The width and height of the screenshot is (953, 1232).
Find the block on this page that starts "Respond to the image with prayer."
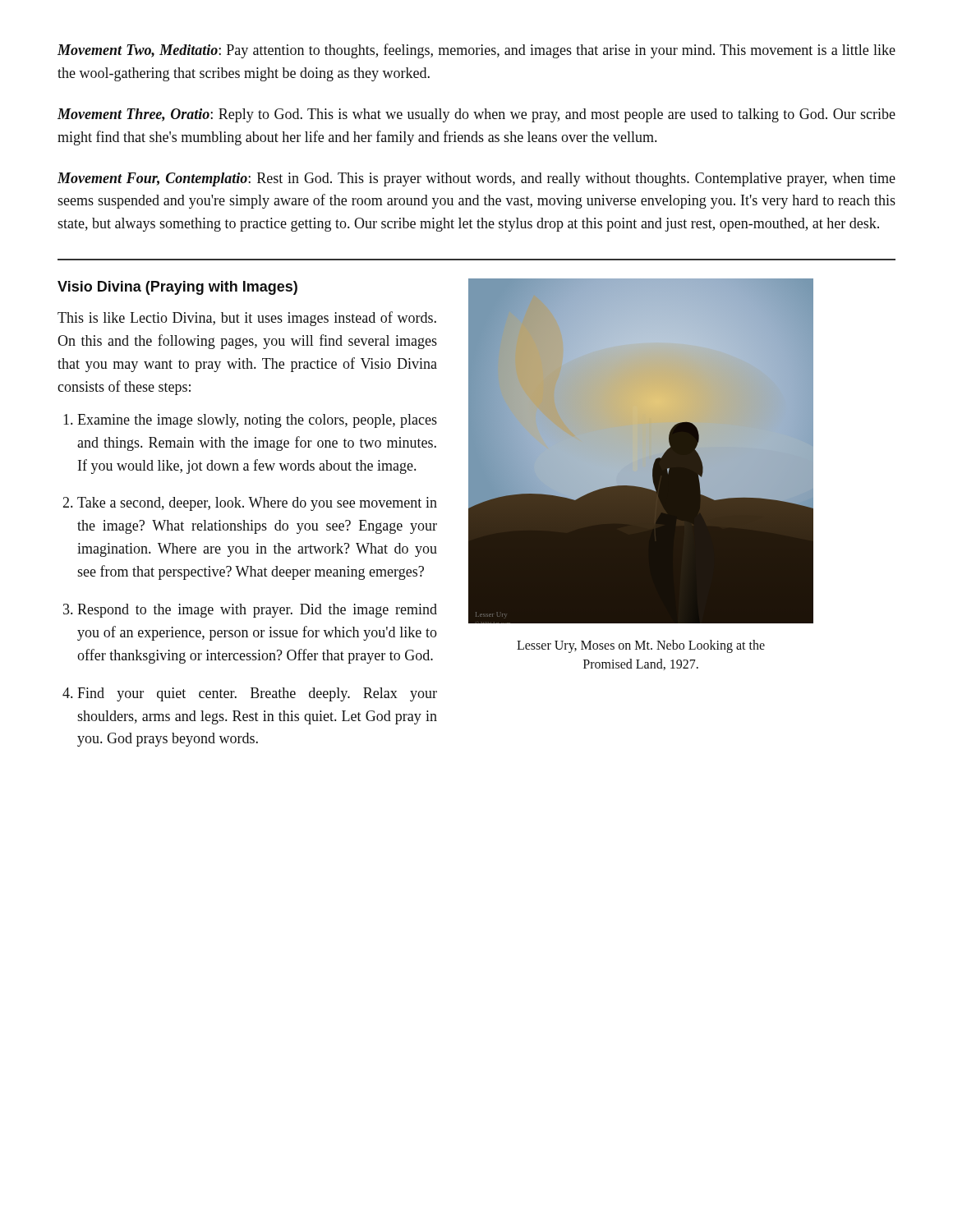coord(257,632)
